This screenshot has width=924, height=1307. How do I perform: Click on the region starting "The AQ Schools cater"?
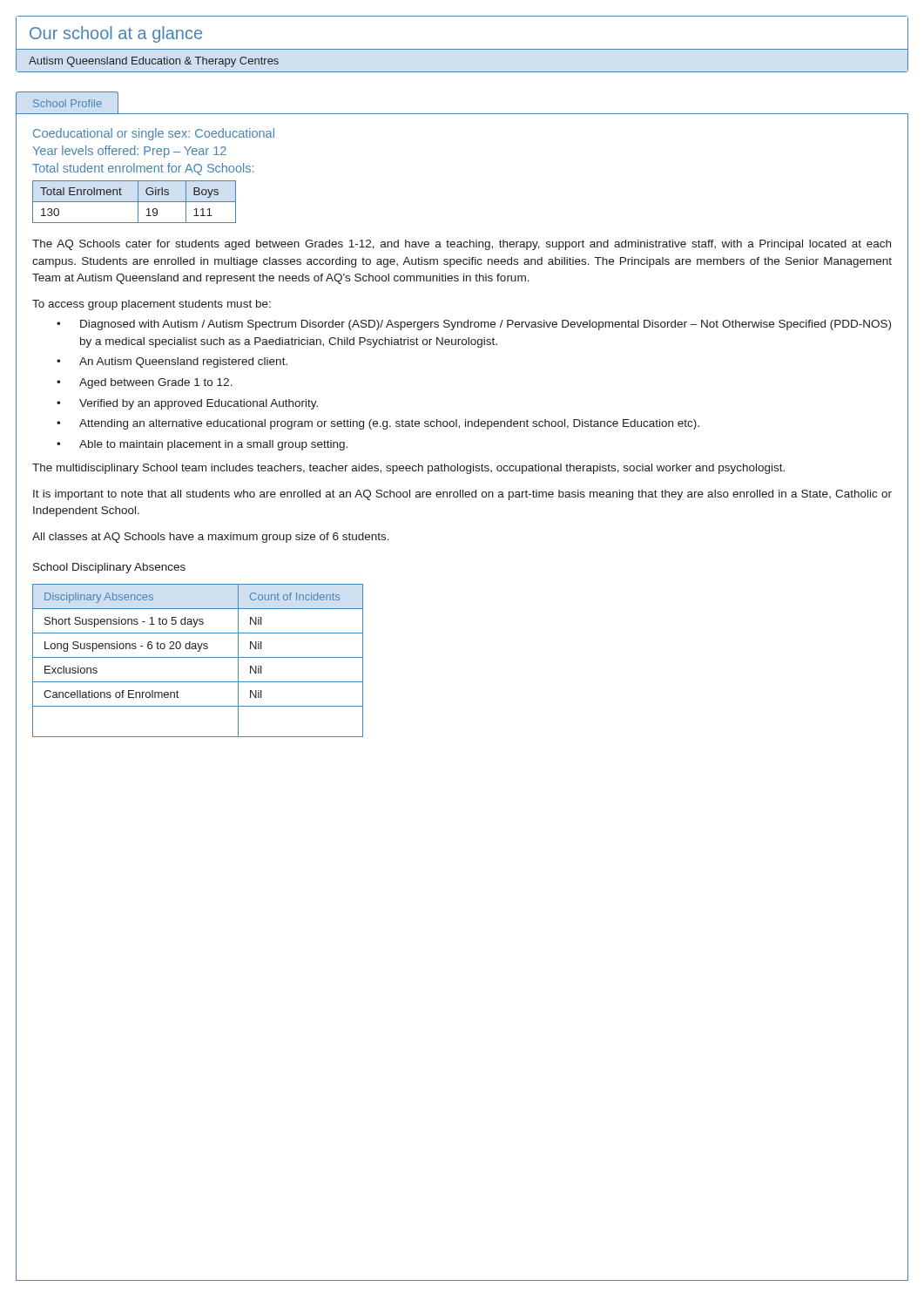462,261
